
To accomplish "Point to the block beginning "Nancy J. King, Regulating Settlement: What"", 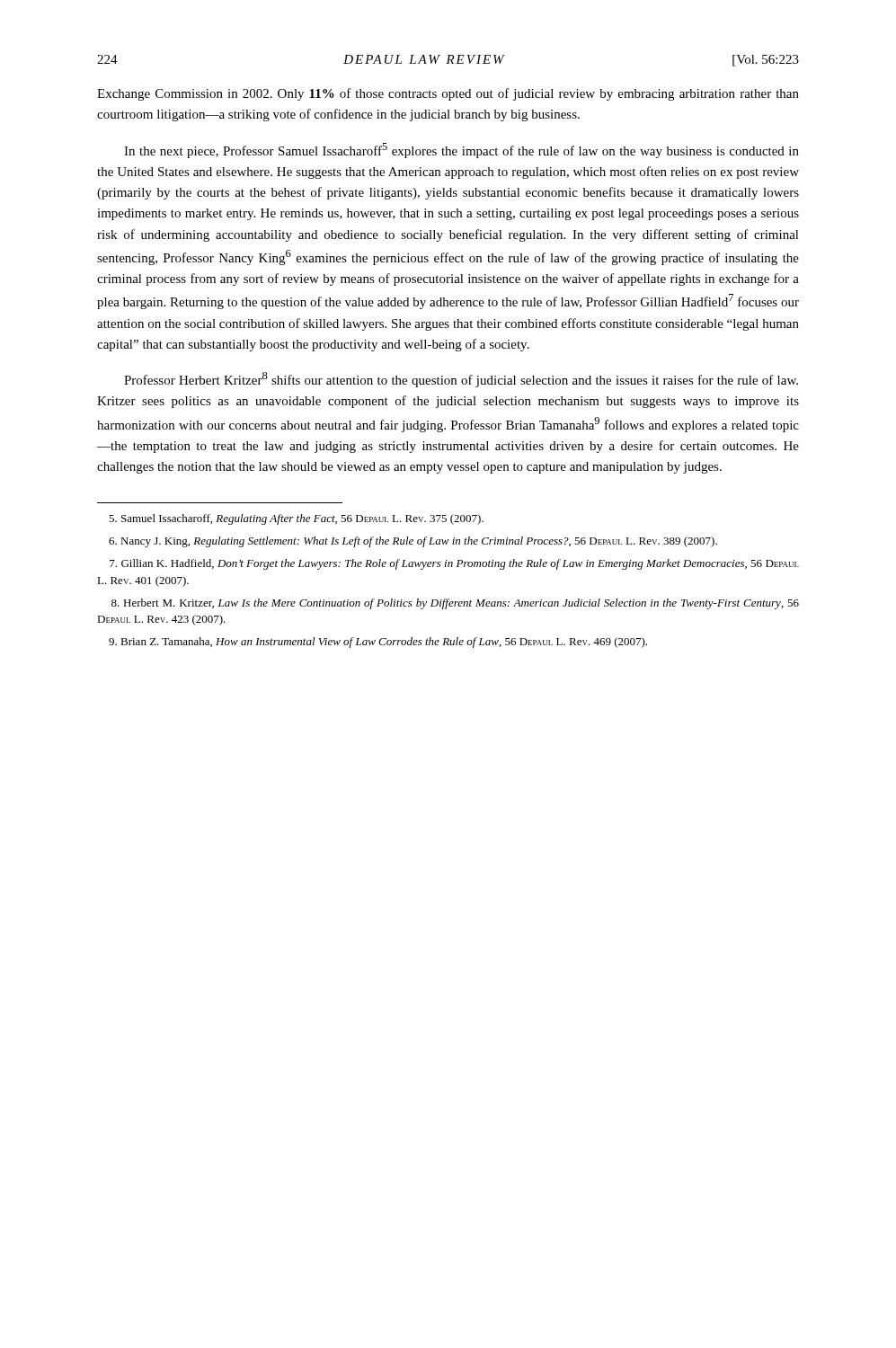I will pyautogui.click(x=407, y=541).
